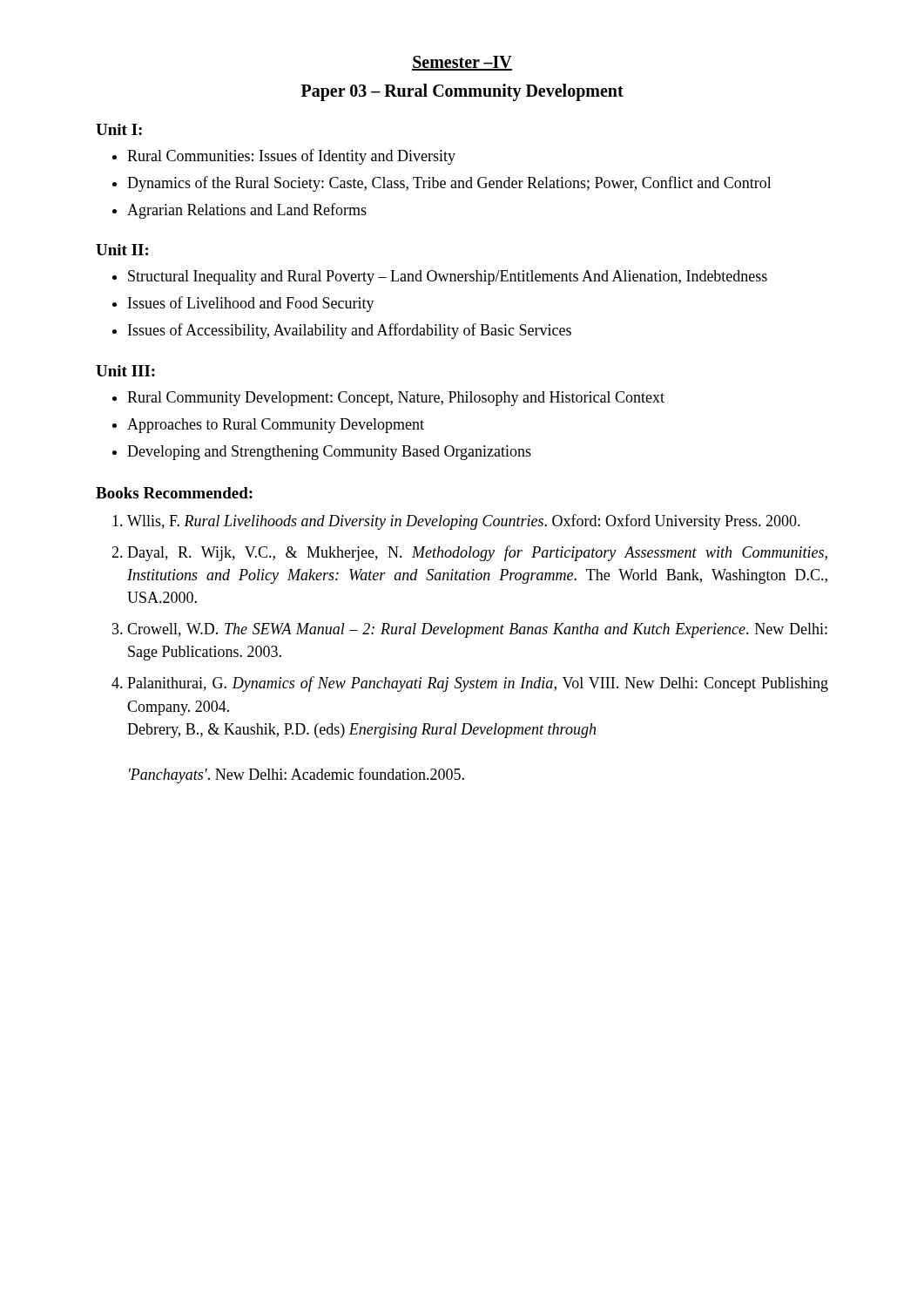Point to the text block starting "Rural Communities: Issues of"
The image size is (924, 1307).
(x=291, y=156)
